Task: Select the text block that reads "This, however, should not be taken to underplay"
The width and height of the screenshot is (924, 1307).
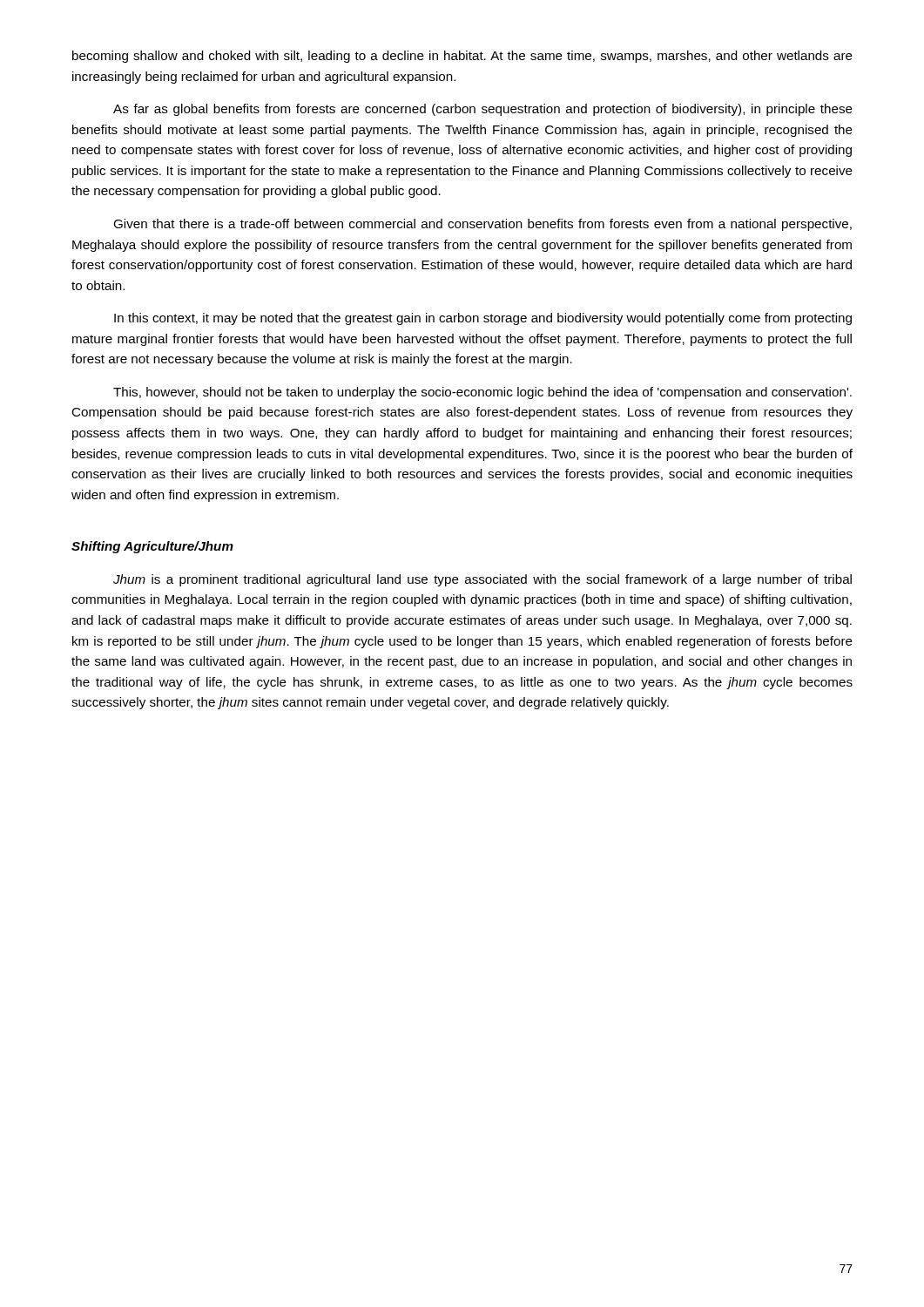Action: pyautogui.click(x=462, y=443)
